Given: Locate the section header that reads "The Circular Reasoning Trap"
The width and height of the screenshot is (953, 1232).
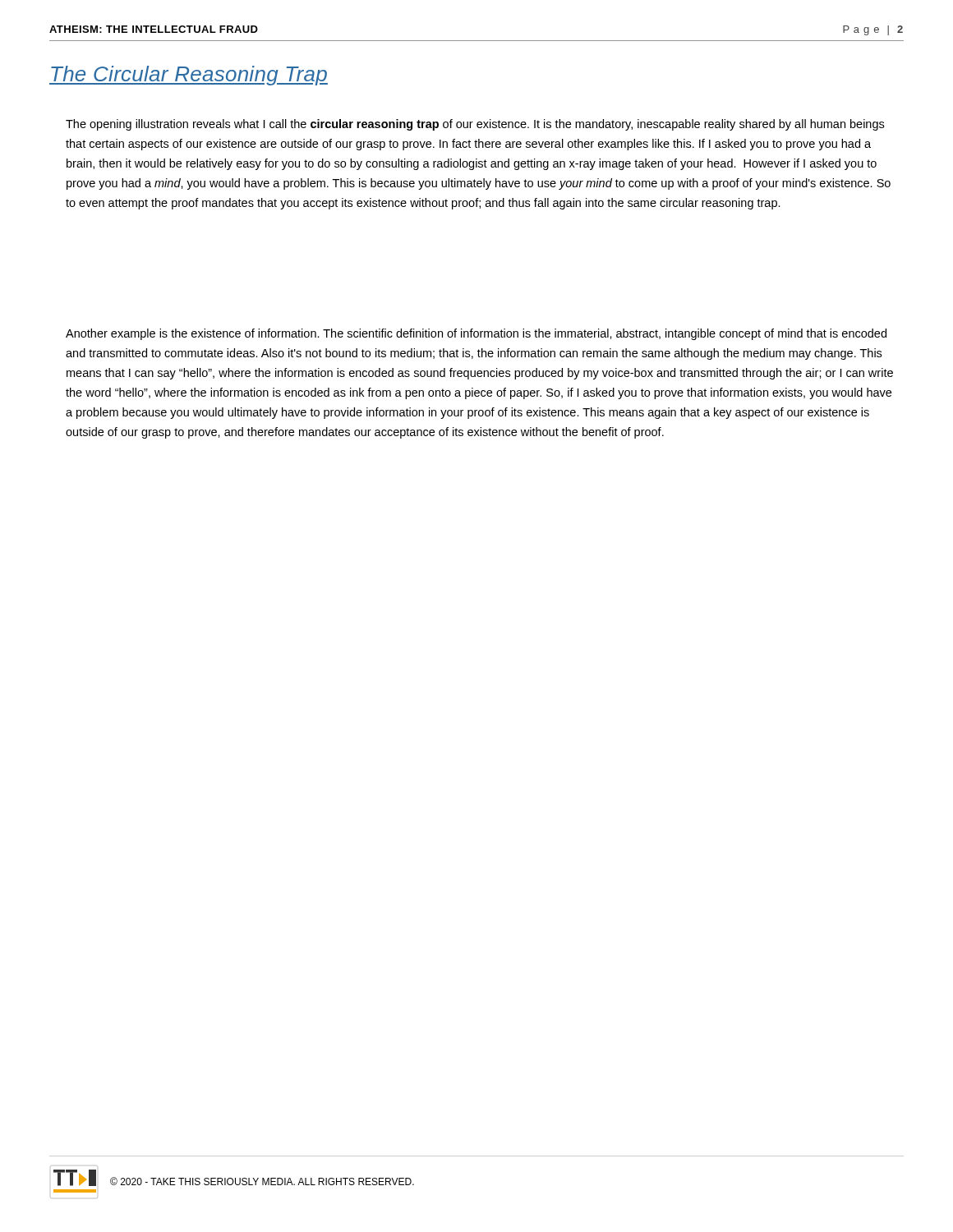Looking at the screenshot, I should click(189, 74).
